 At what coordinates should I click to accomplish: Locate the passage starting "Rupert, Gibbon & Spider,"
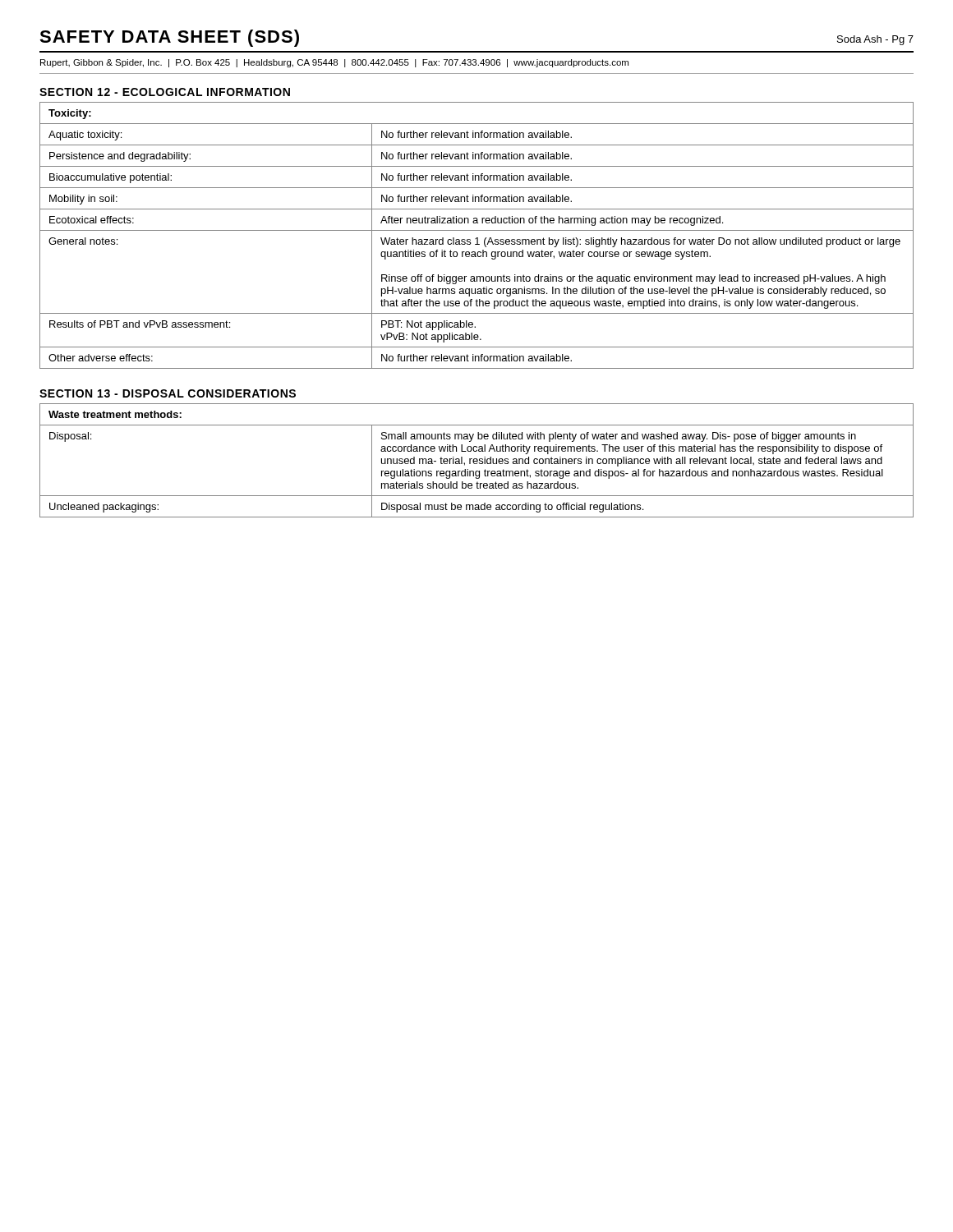pyautogui.click(x=334, y=62)
